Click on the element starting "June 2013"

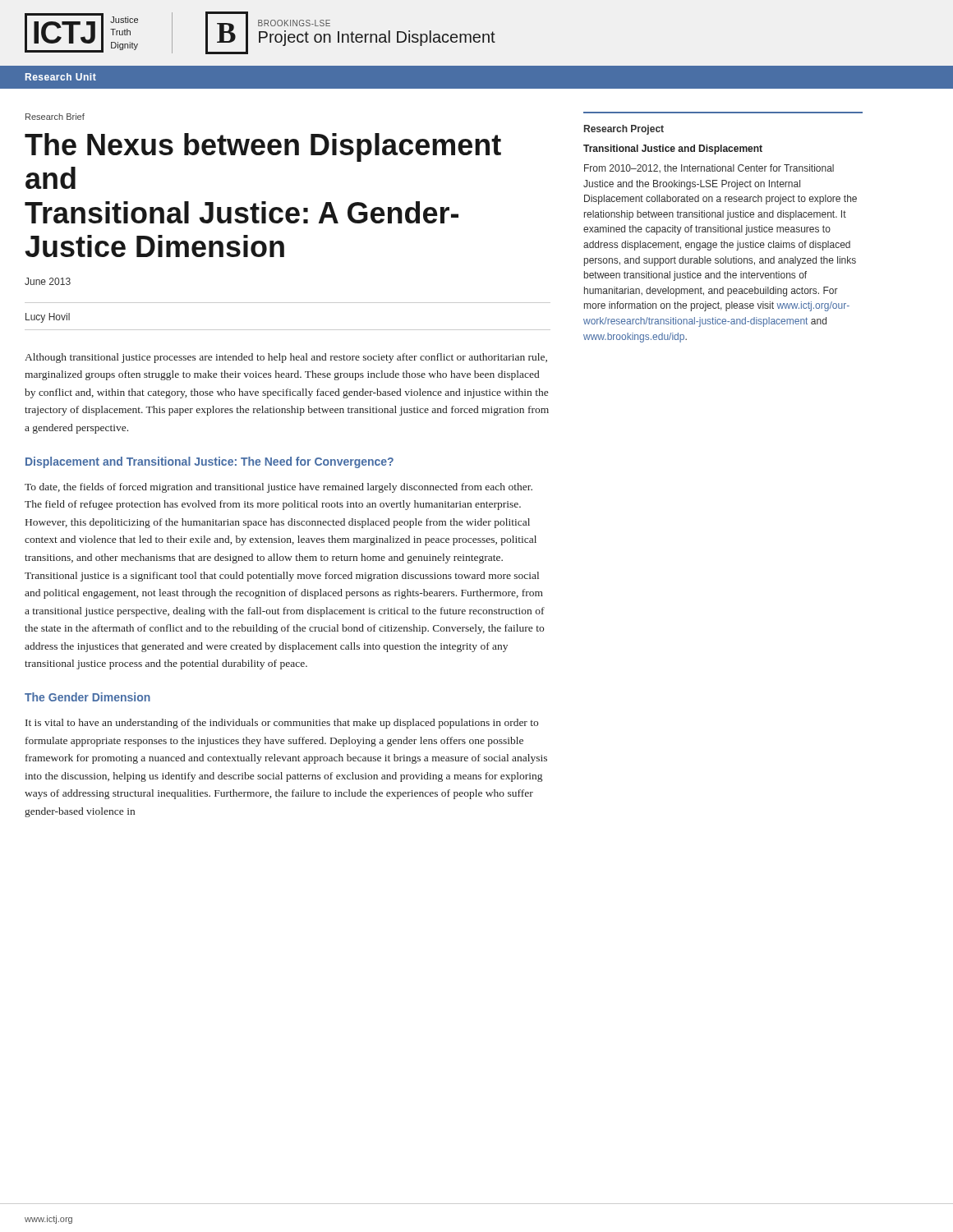48,281
